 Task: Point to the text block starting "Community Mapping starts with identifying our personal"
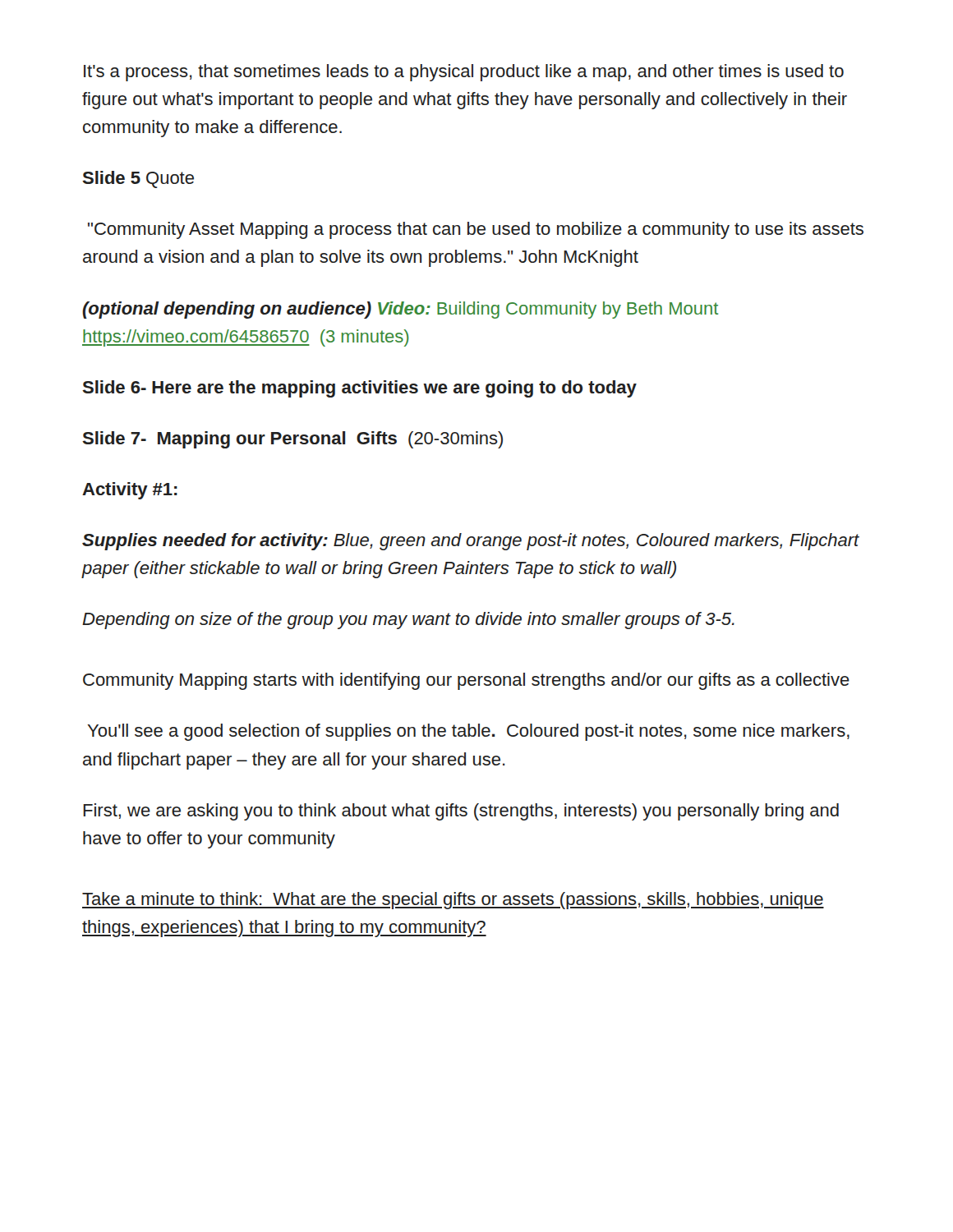pyautogui.click(x=466, y=680)
